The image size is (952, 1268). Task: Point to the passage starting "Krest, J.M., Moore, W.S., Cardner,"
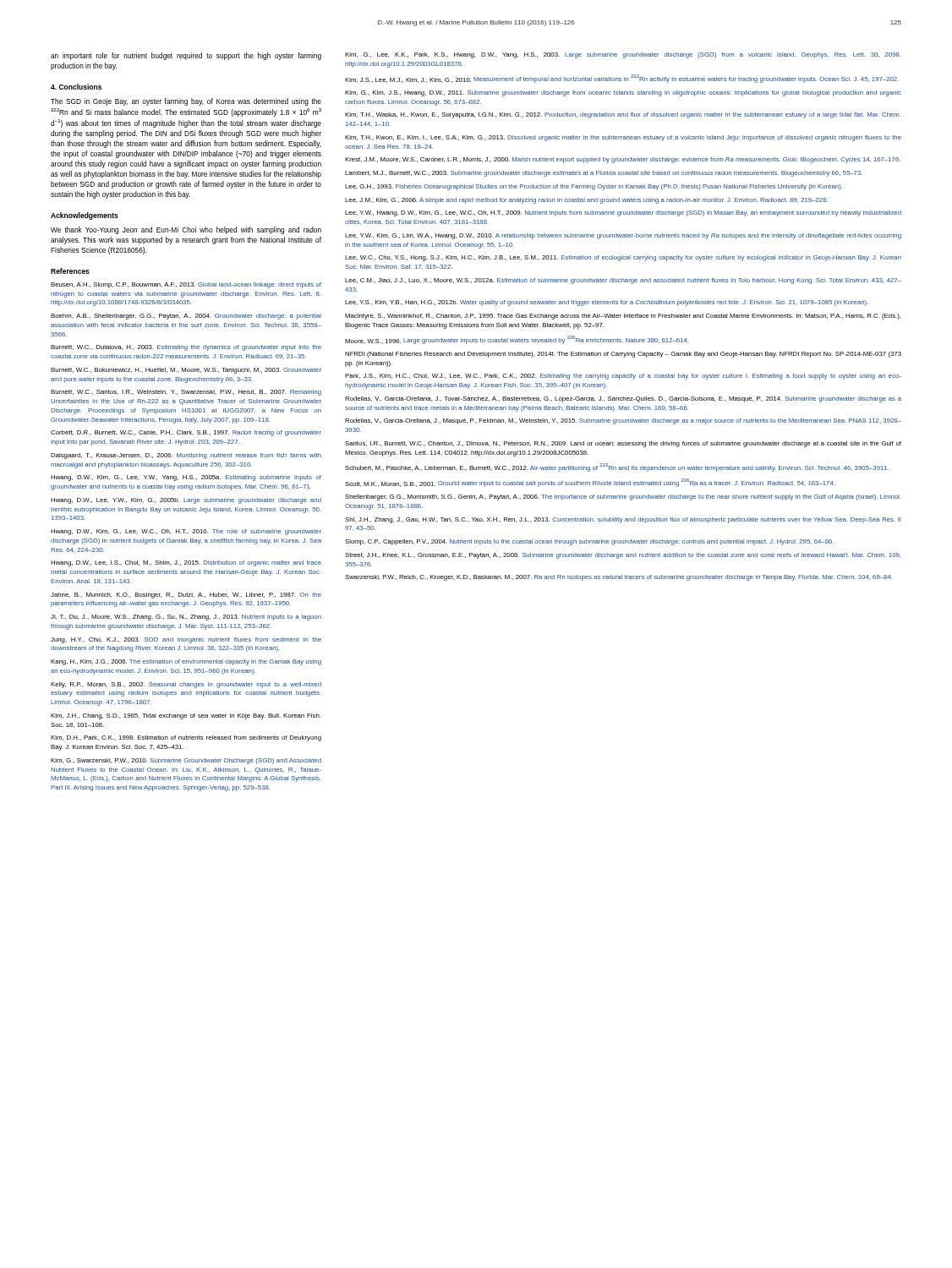(x=623, y=160)
